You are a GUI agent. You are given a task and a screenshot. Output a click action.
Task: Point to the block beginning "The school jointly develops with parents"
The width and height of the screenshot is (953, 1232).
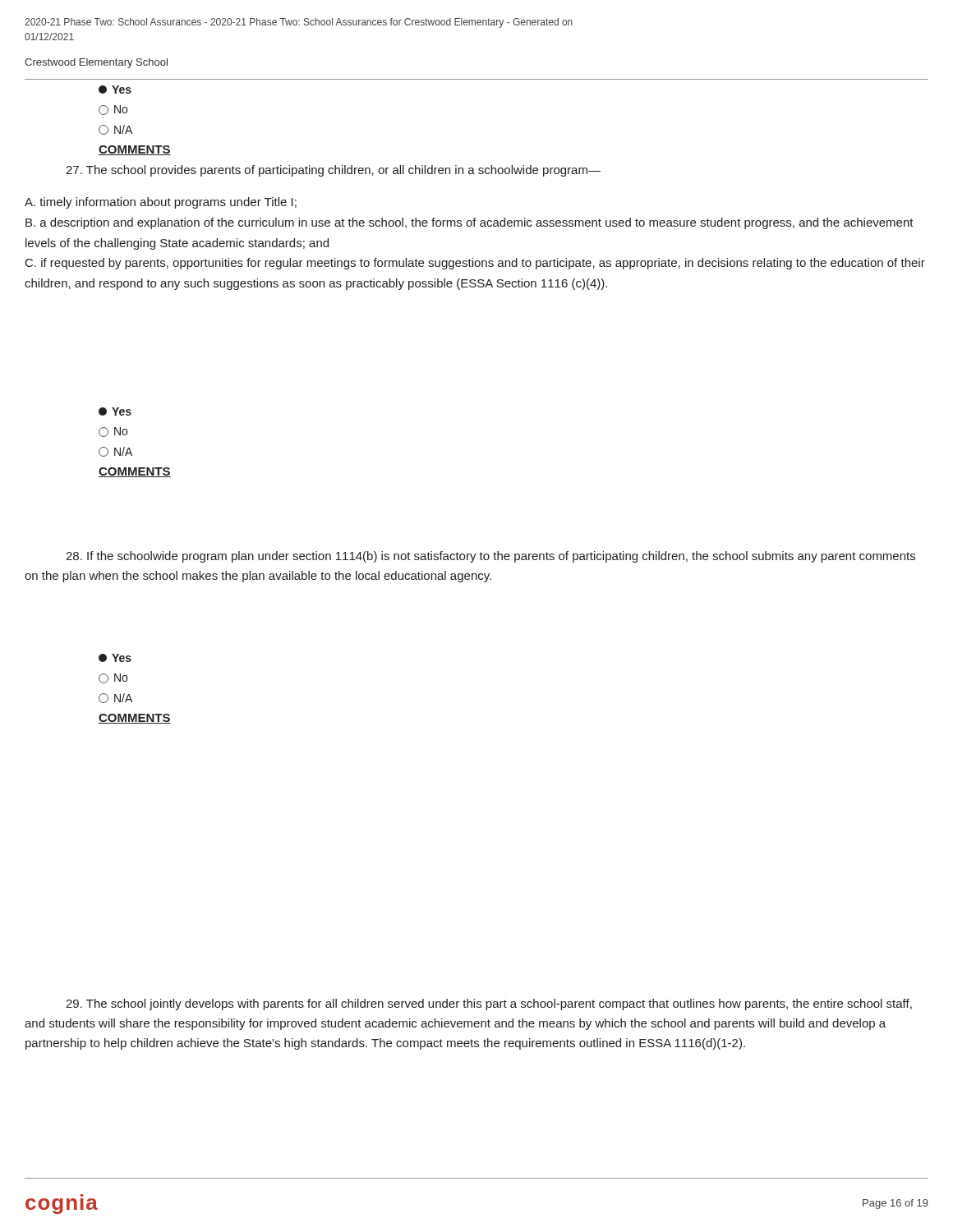click(x=476, y=1023)
